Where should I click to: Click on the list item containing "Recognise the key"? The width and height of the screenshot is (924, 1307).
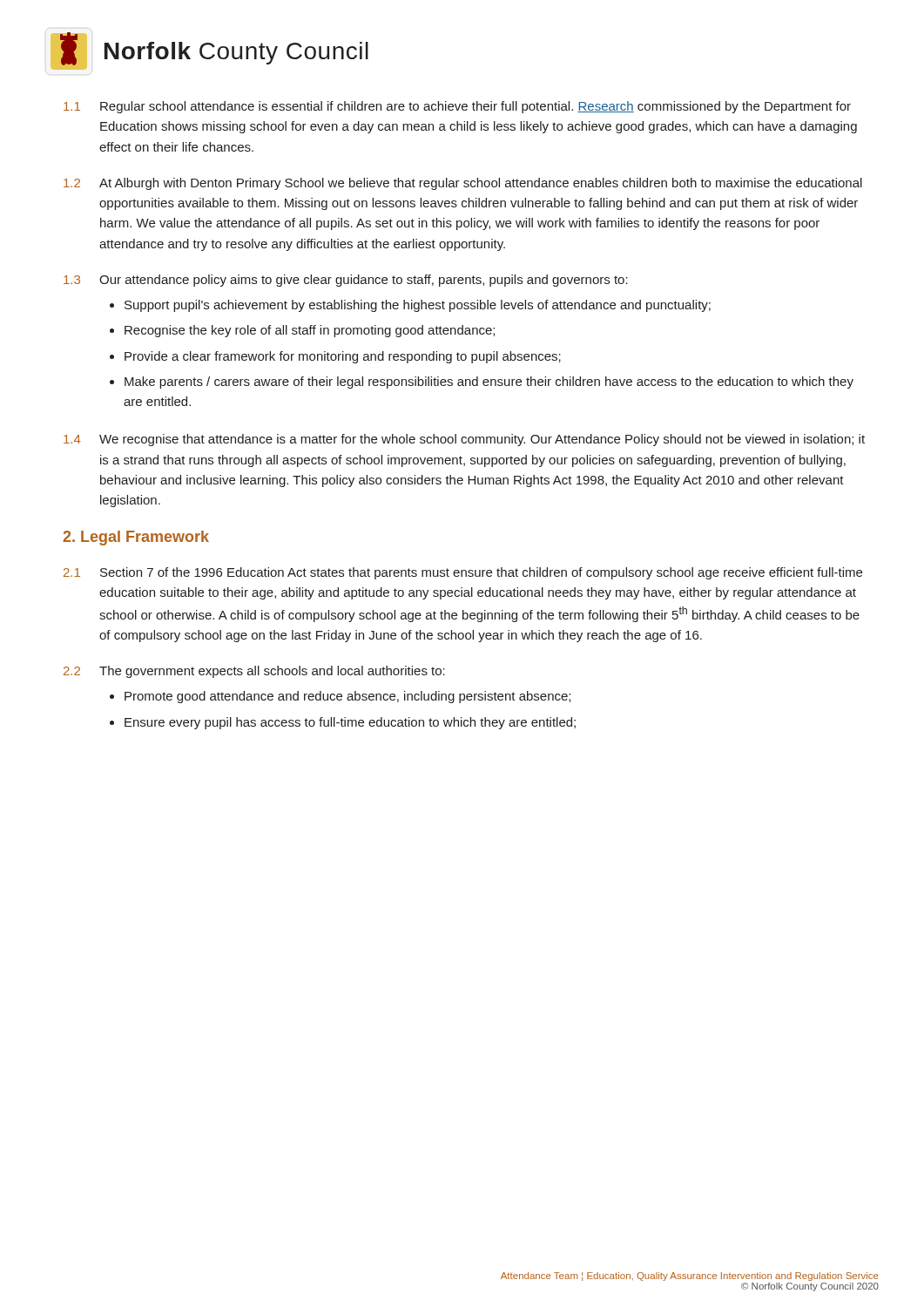[310, 330]
